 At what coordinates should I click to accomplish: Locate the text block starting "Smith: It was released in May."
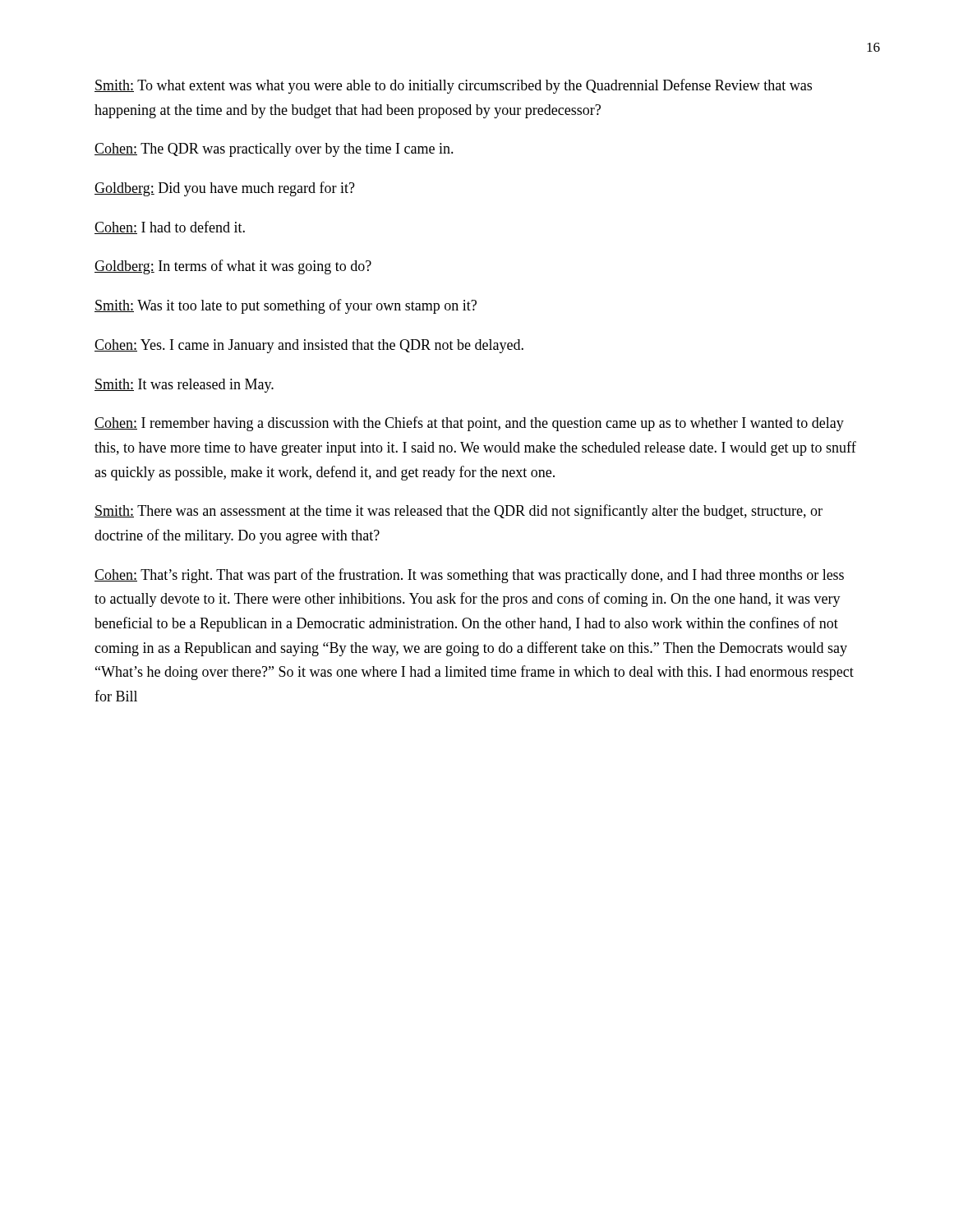pyautogui.click(x=184, y=384)
